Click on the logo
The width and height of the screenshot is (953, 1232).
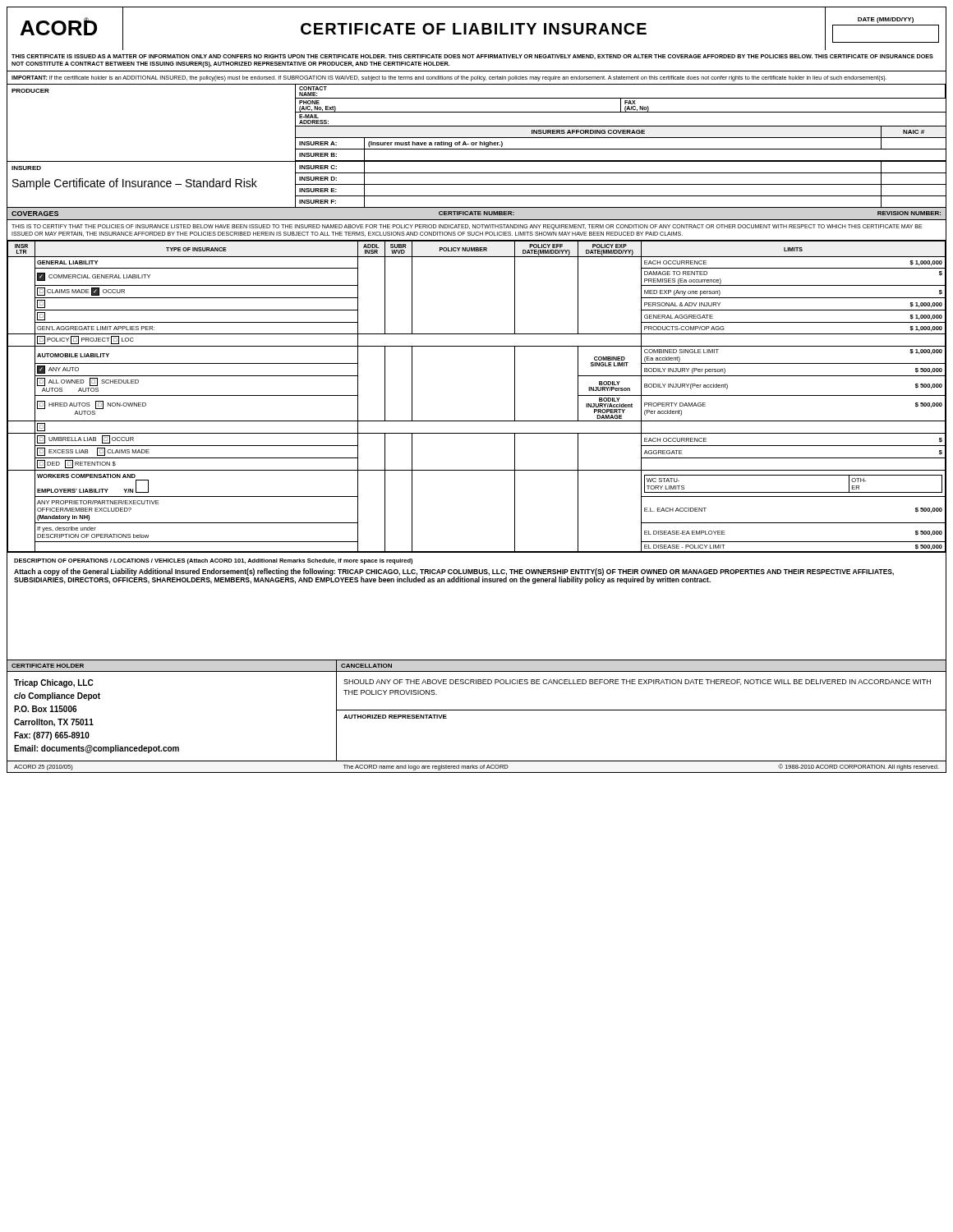click(65, 29)
